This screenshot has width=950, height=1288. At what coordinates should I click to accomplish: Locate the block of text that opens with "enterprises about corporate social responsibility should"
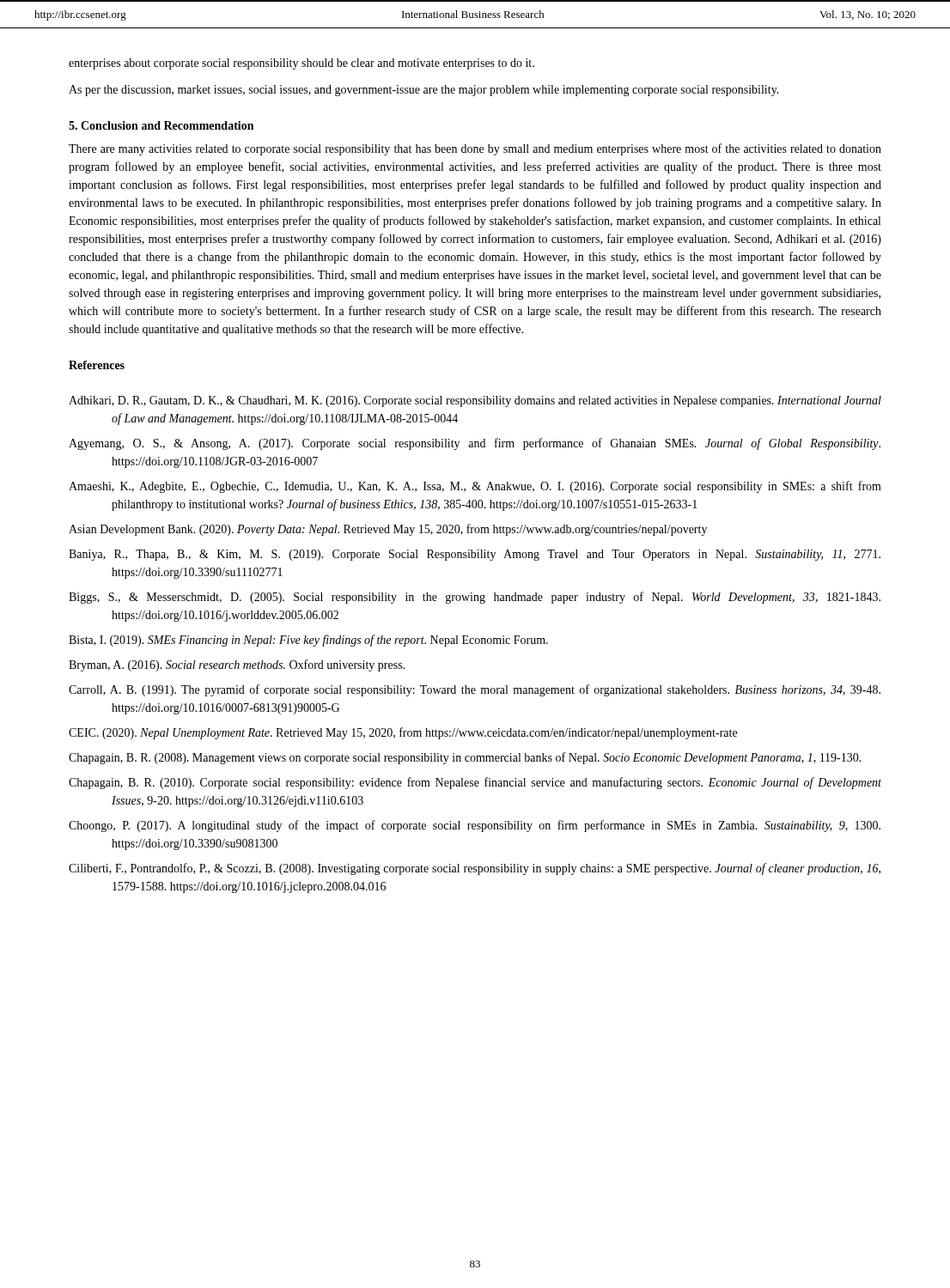pyautogui.click(x=475, y=63)
